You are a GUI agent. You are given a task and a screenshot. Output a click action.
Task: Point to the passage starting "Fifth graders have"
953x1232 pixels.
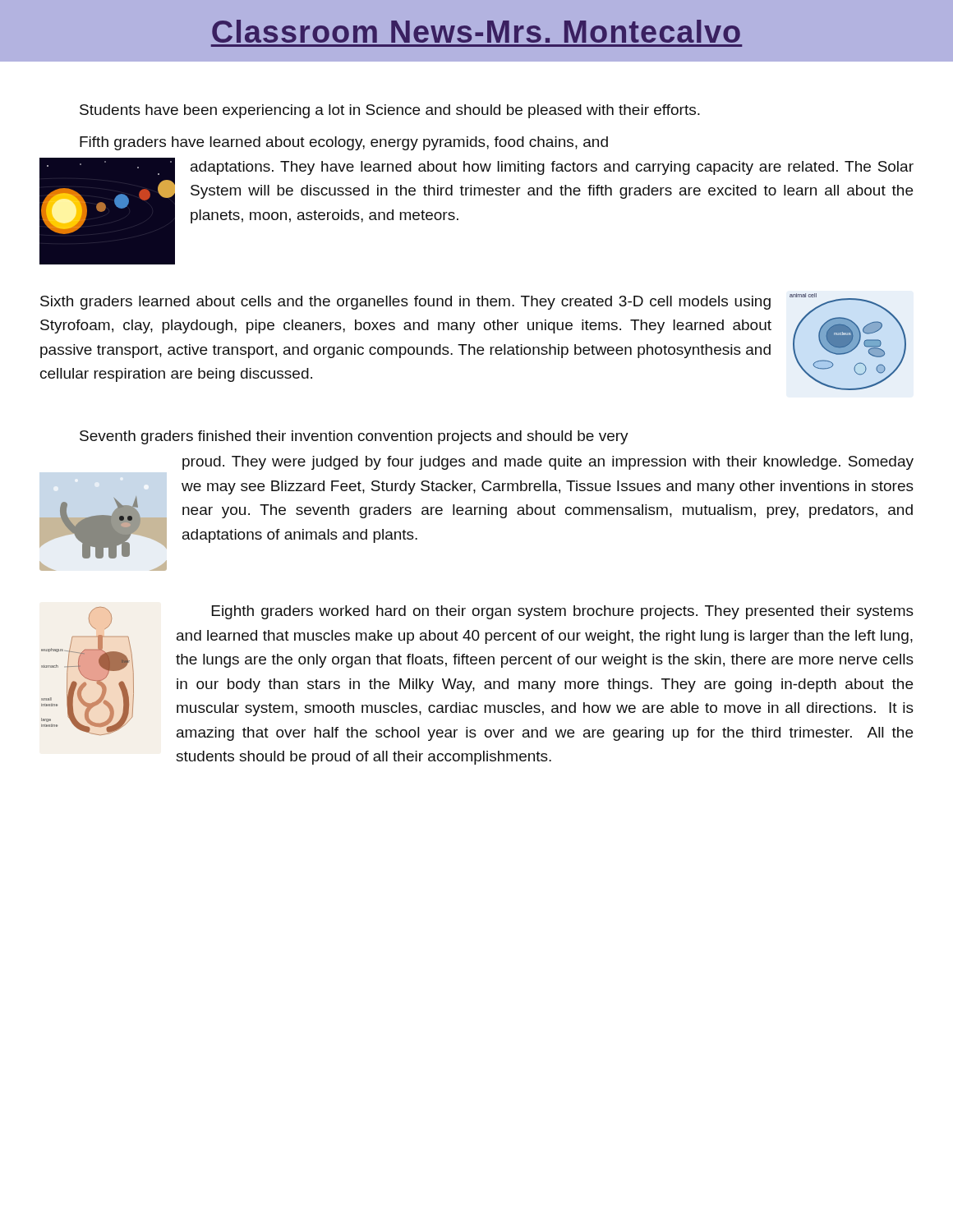pyautogui.click(x=344, y=142)
